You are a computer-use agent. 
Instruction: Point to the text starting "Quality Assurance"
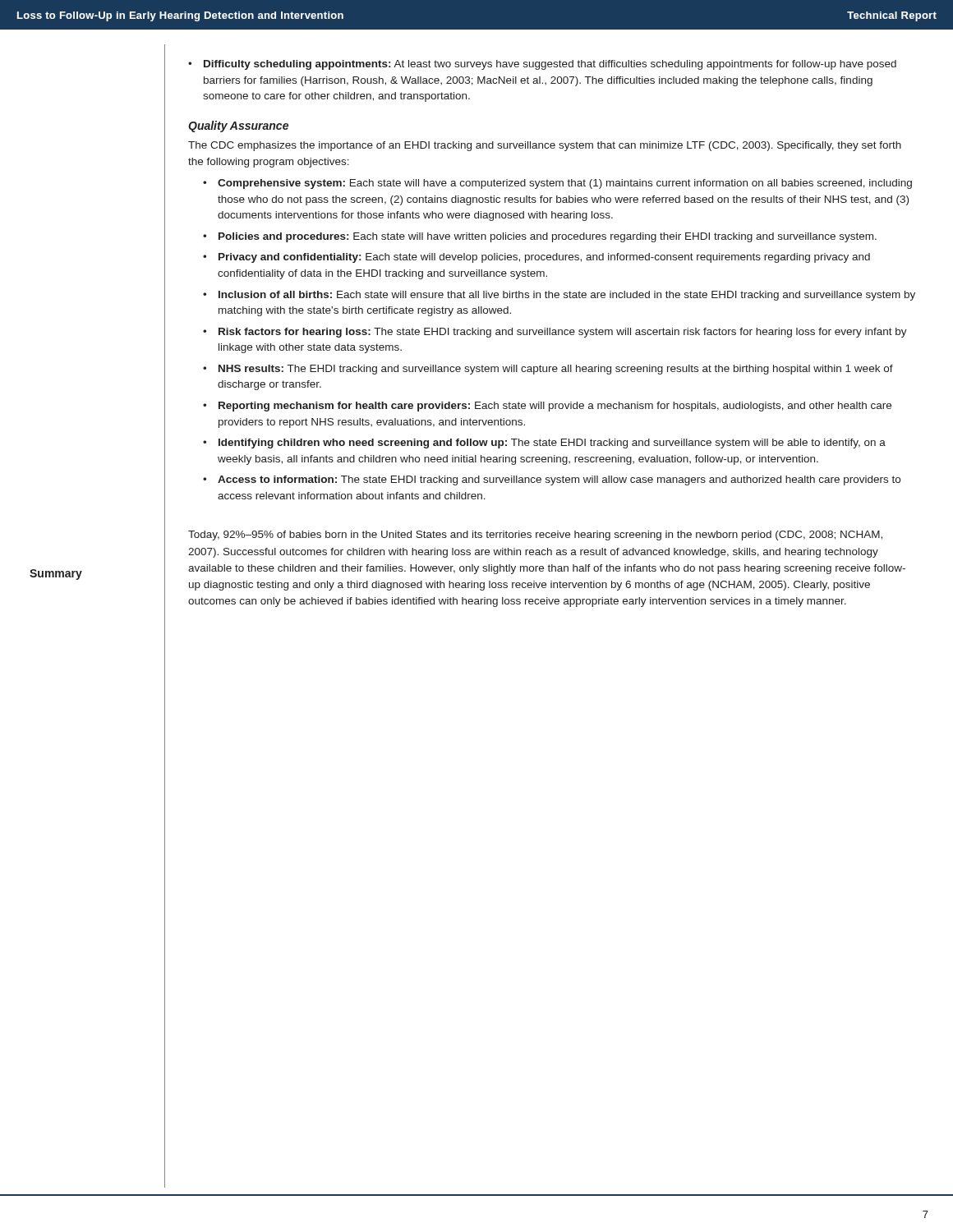pyautogui.click(x=238, y=125)
